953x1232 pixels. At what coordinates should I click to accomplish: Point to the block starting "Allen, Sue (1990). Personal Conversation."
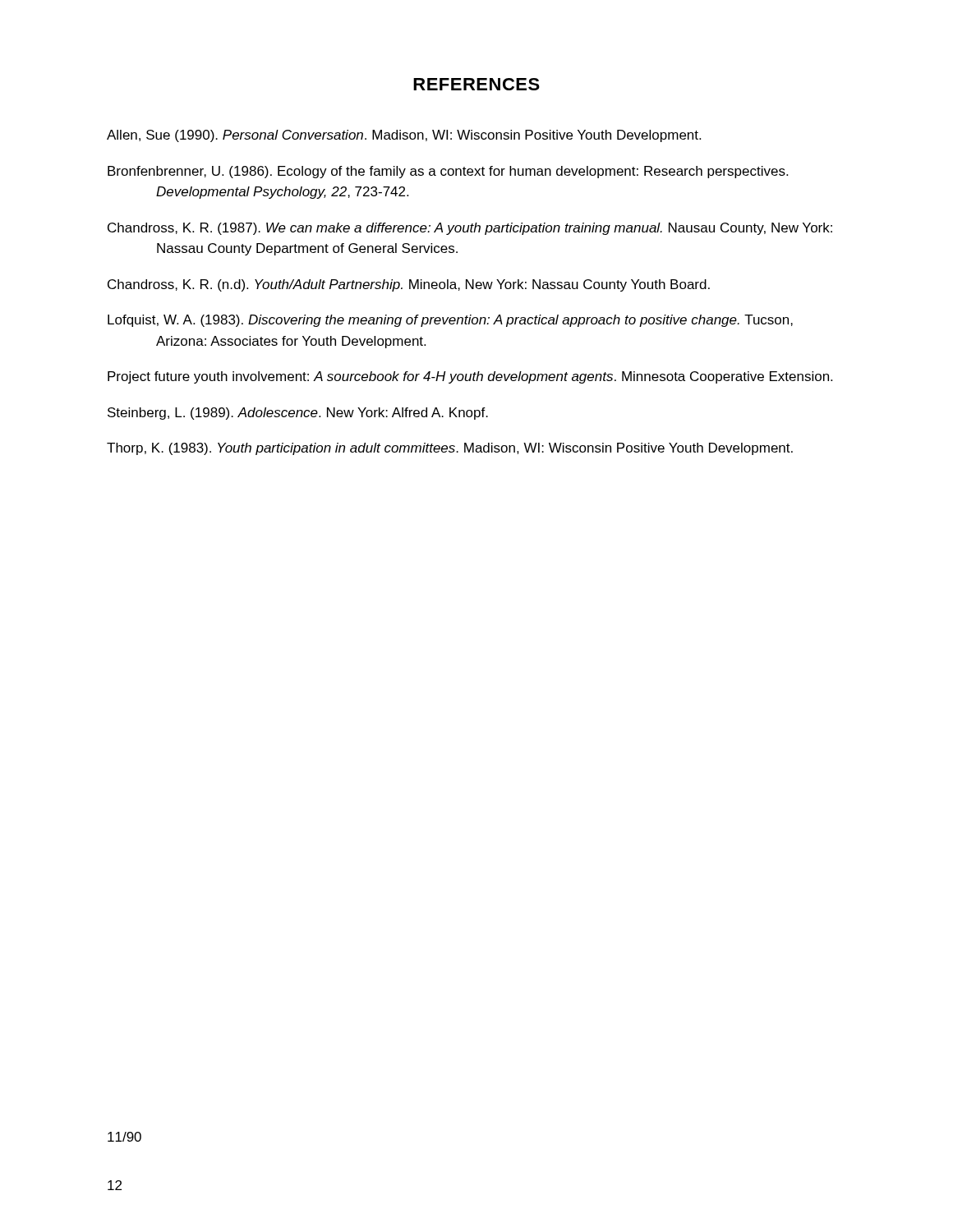coord(405,135)
